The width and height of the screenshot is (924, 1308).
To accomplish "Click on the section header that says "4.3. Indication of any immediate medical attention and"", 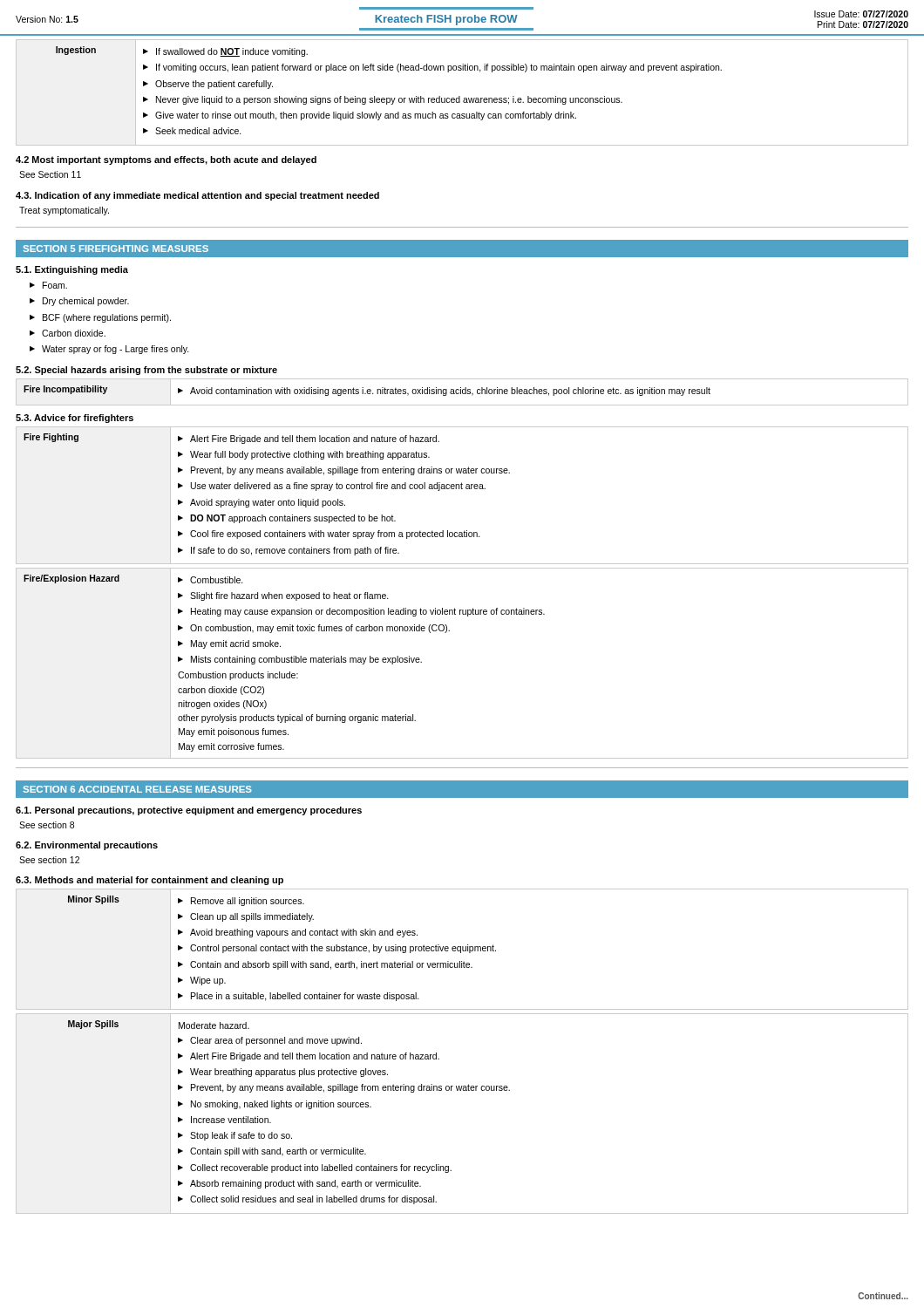I will [x=198, y=196].
